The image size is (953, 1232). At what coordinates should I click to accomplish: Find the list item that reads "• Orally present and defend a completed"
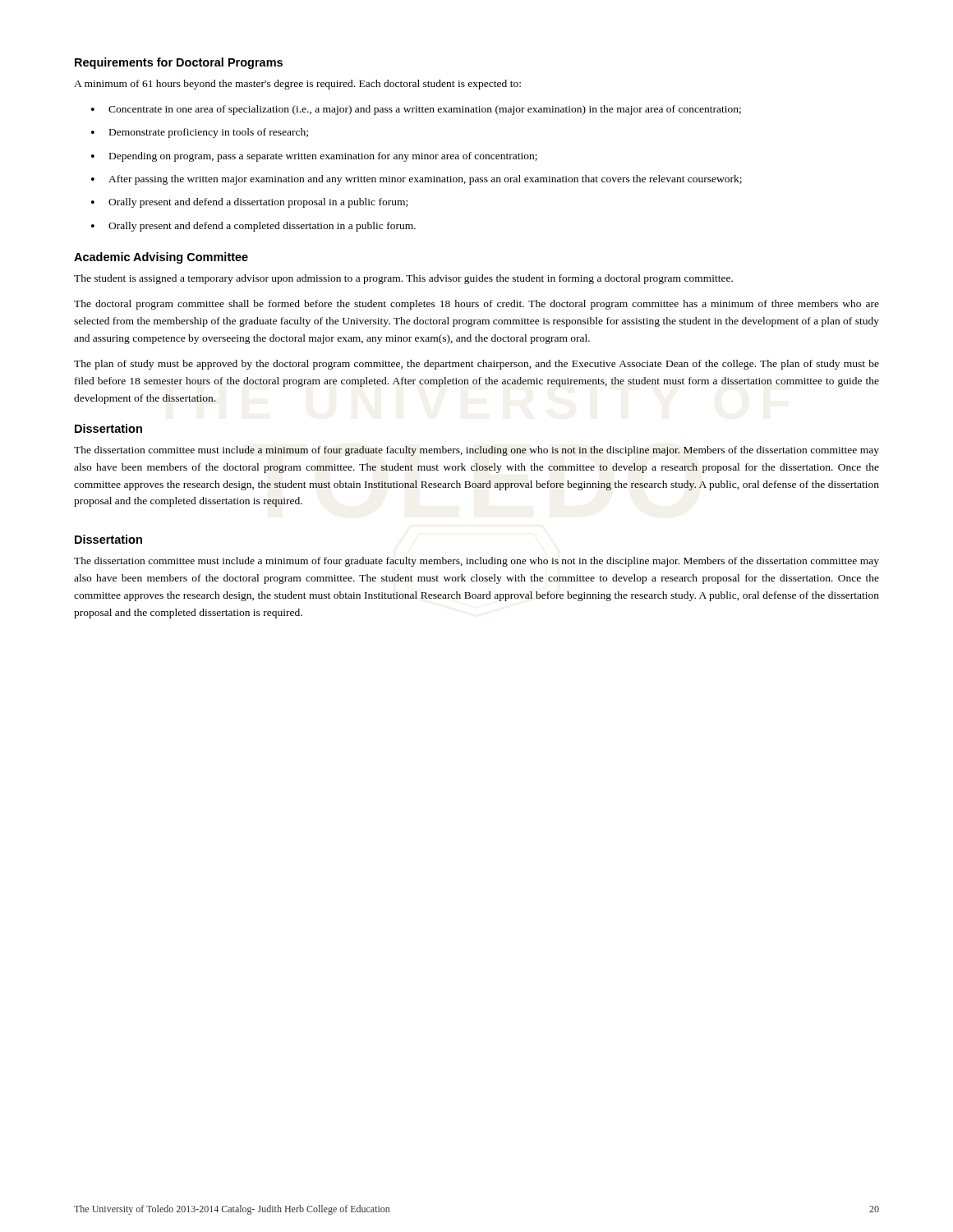coord(253,227)
